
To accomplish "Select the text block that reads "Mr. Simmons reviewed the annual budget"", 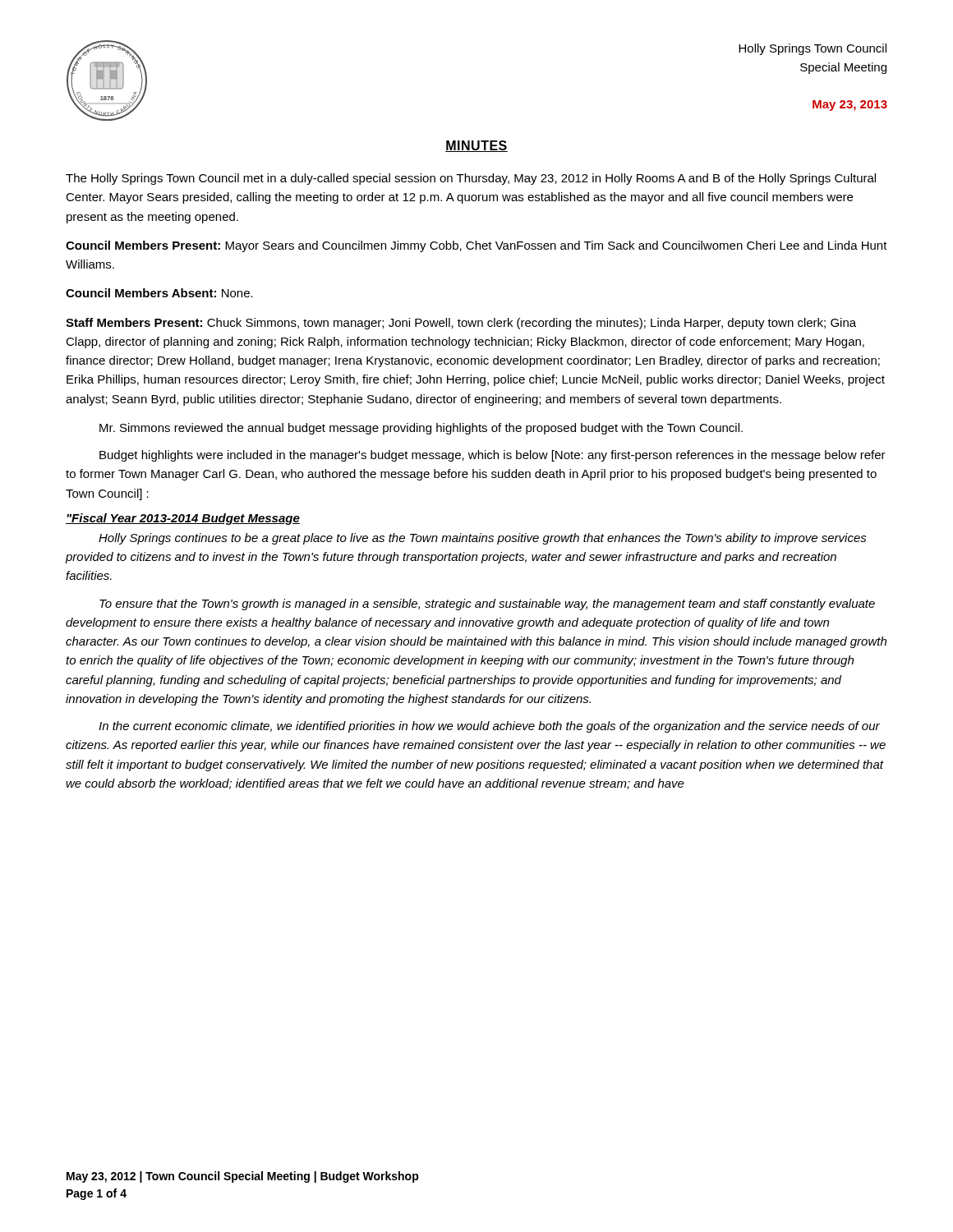I will [x=421, y=427].
